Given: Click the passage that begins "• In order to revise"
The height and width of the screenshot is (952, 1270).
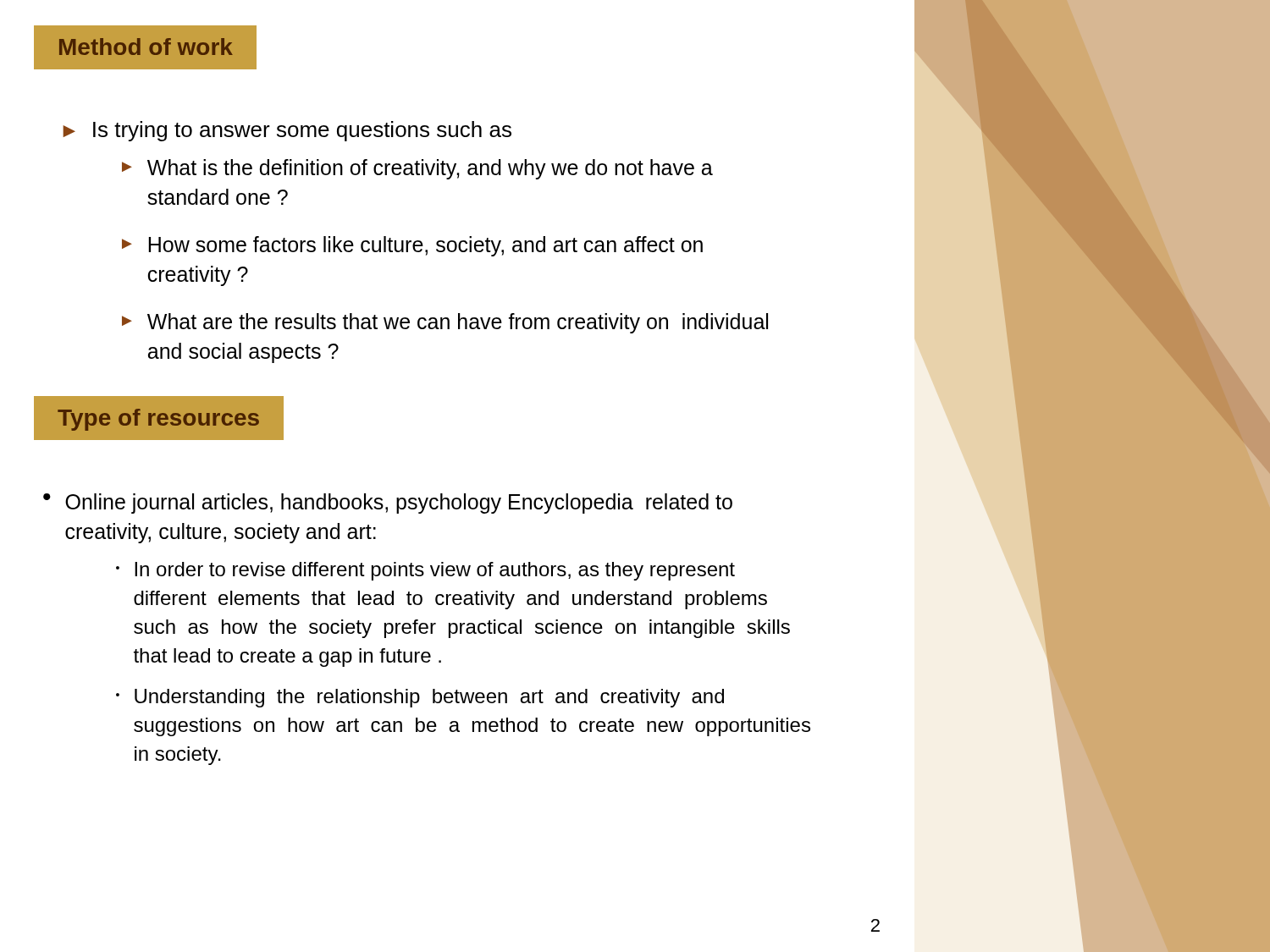Looking at the screenshot, I should [453, 613].
